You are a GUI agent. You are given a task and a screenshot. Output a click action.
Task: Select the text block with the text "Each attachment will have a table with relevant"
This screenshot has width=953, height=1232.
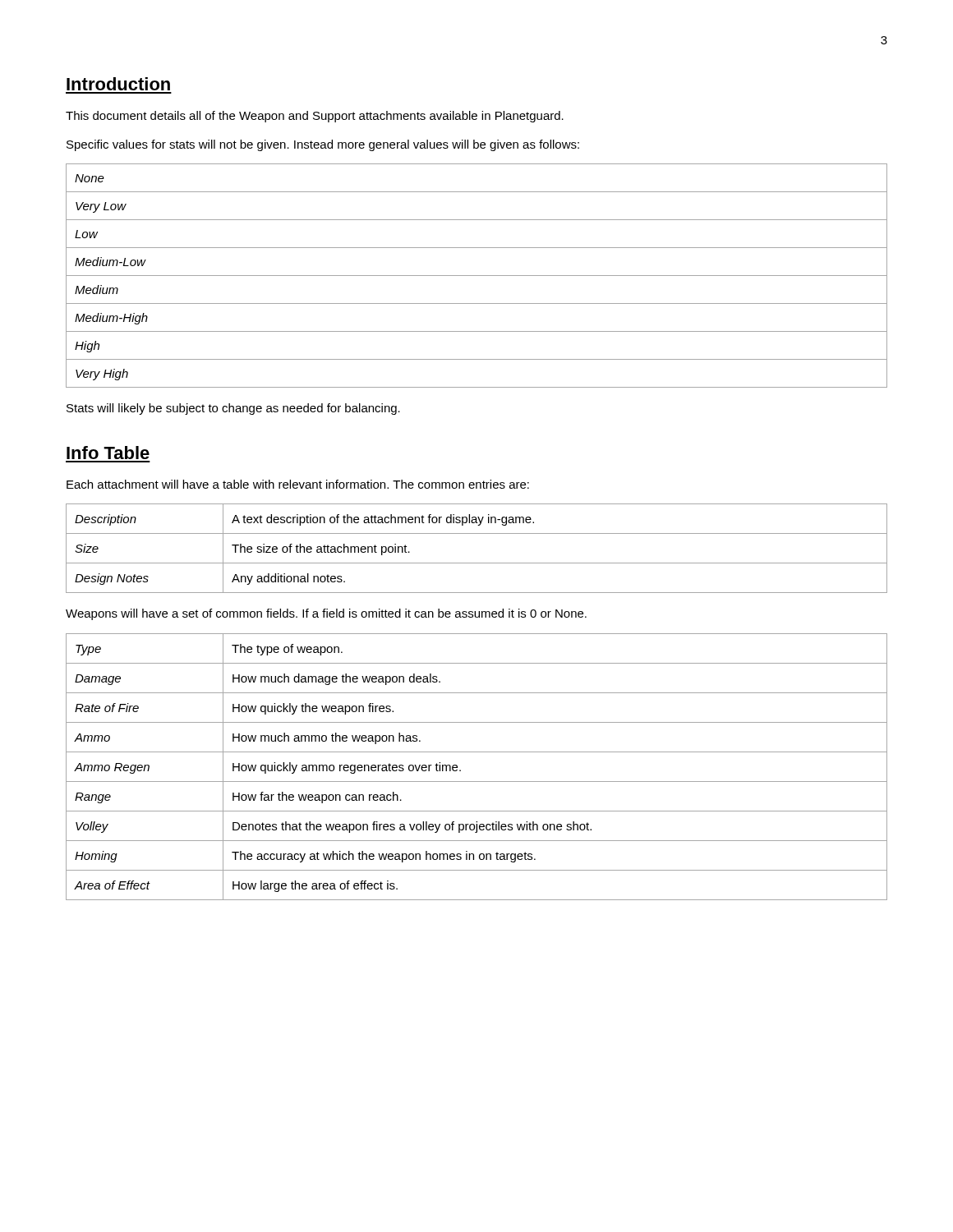point(476,484)
